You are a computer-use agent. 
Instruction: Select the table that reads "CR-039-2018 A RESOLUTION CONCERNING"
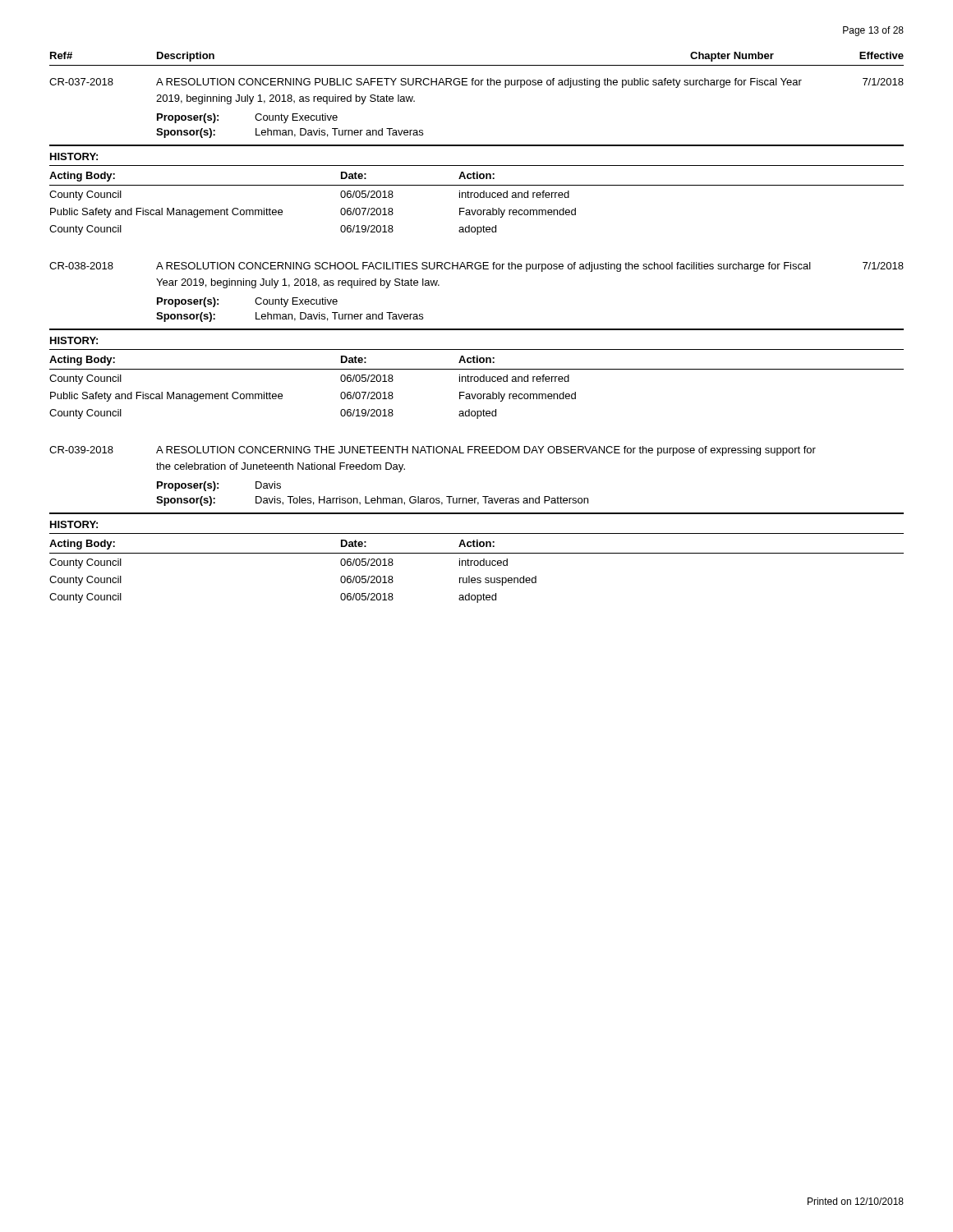click(476, 474)
